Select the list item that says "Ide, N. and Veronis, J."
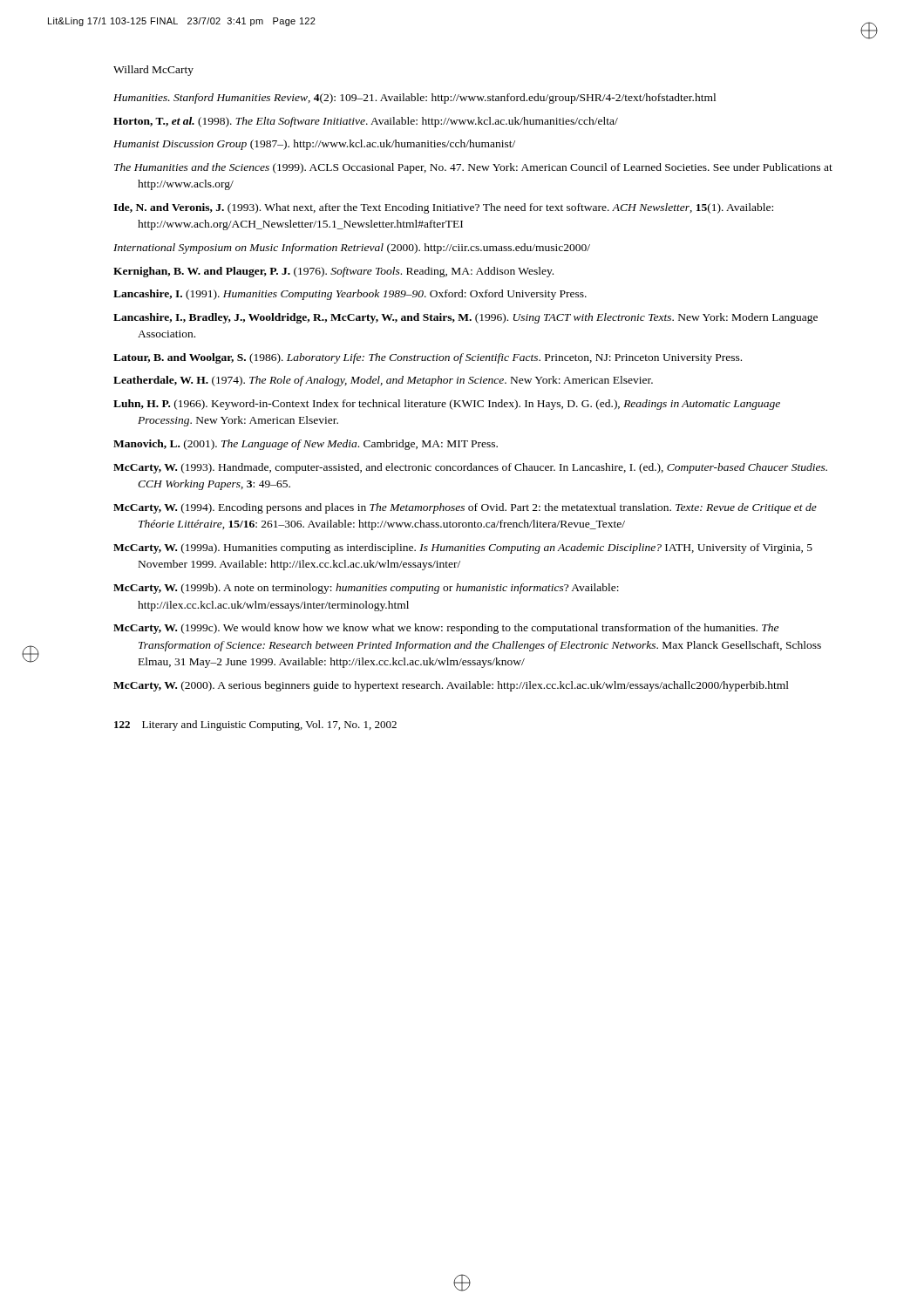The height and width of the screenshot is (1308, 924). pos(444,215)
